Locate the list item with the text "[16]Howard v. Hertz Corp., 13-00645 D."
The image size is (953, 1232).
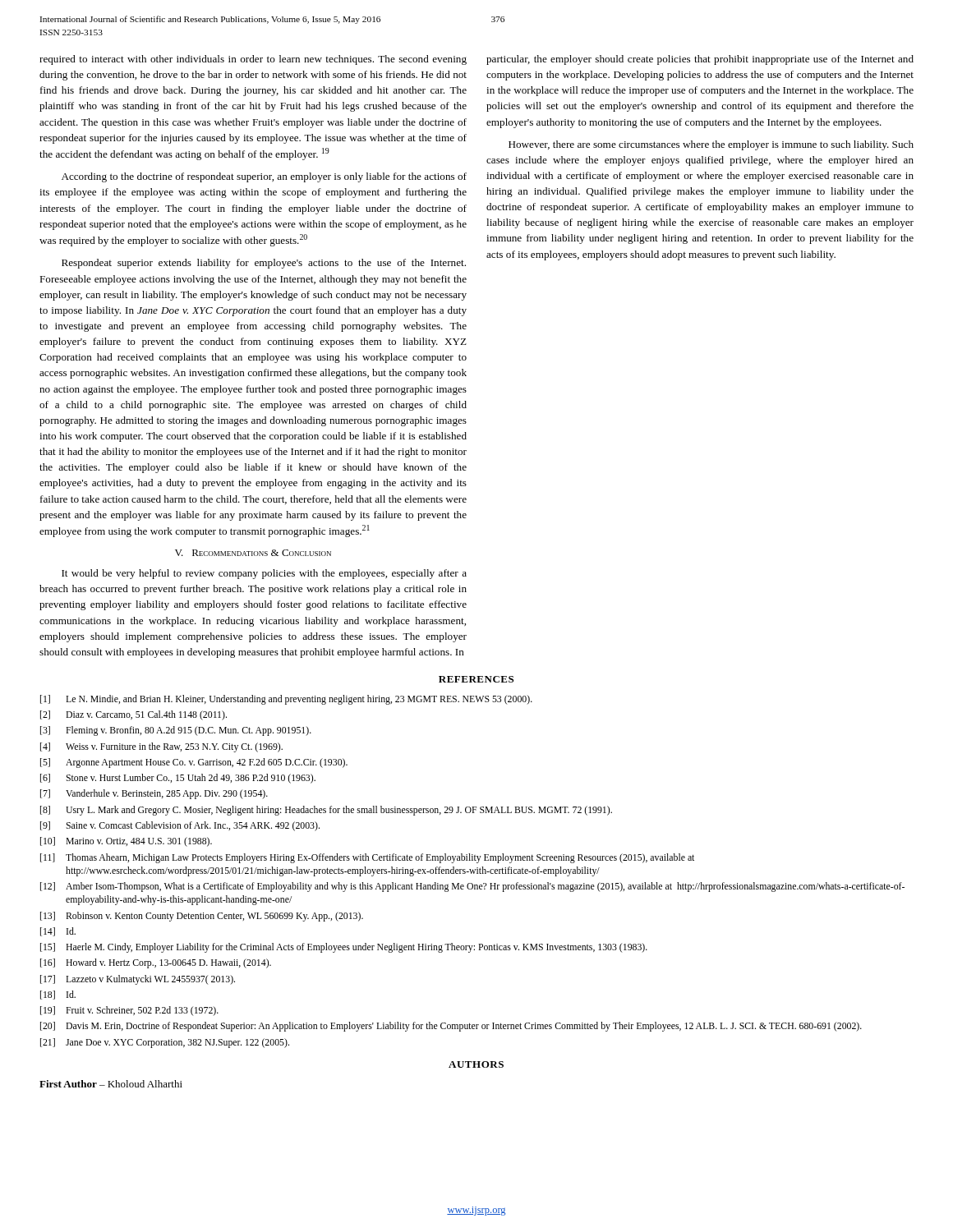point(156,963)
